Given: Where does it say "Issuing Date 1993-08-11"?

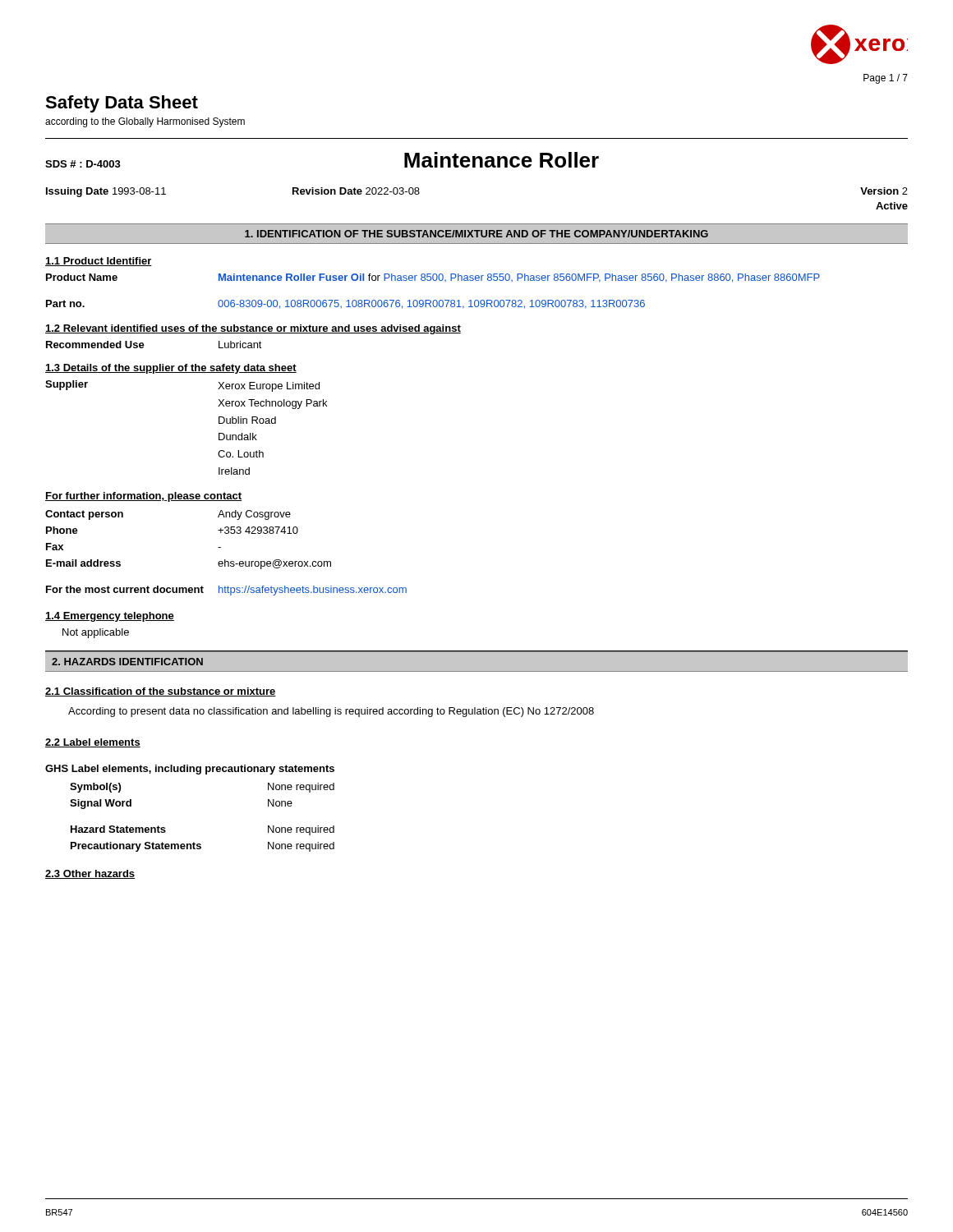Looking at the screenshot, I should 106,191.
